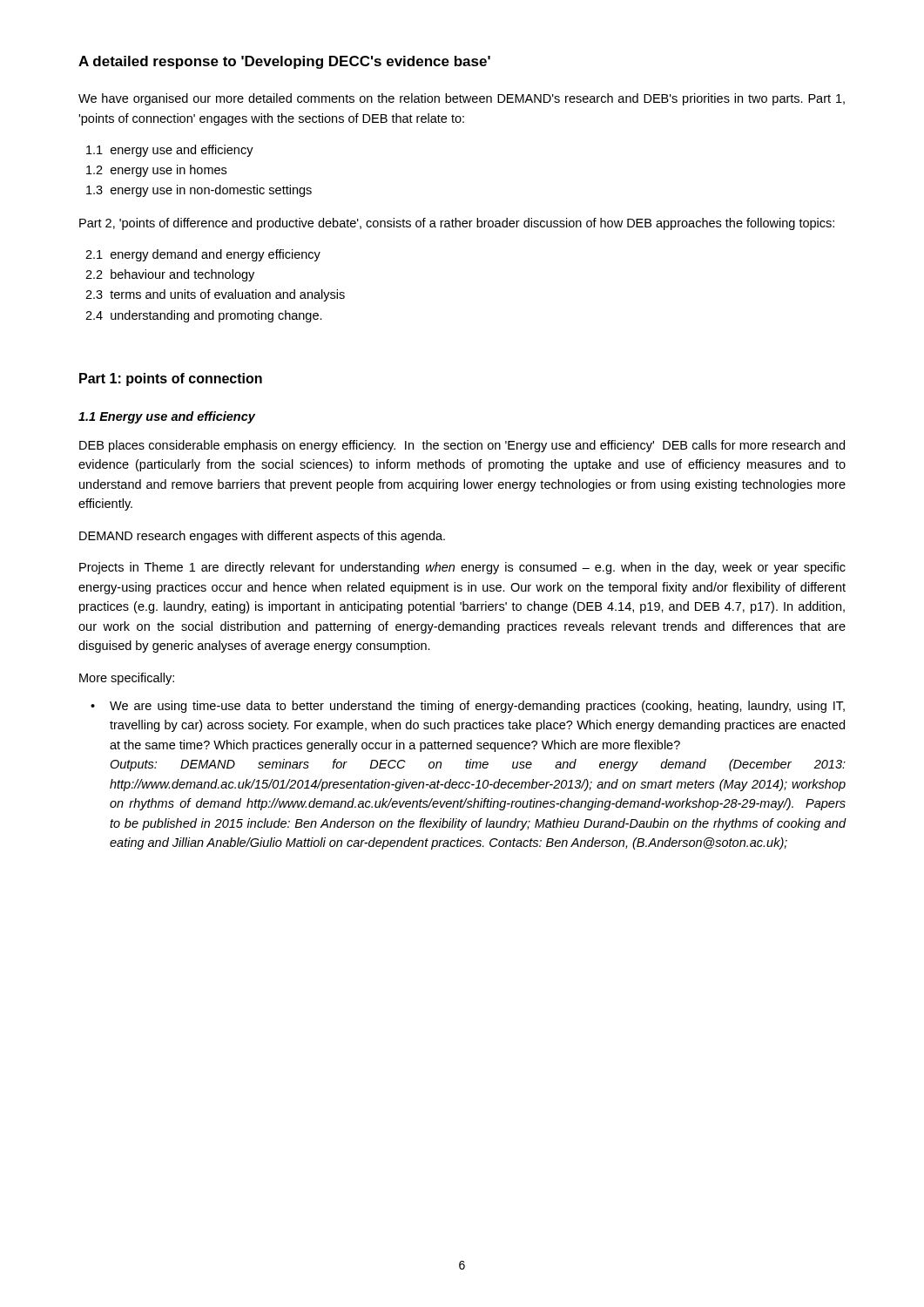Select the list item that reads "1 energy use and"
This screenshot has width=924, height=1307.
pos(169,150)
